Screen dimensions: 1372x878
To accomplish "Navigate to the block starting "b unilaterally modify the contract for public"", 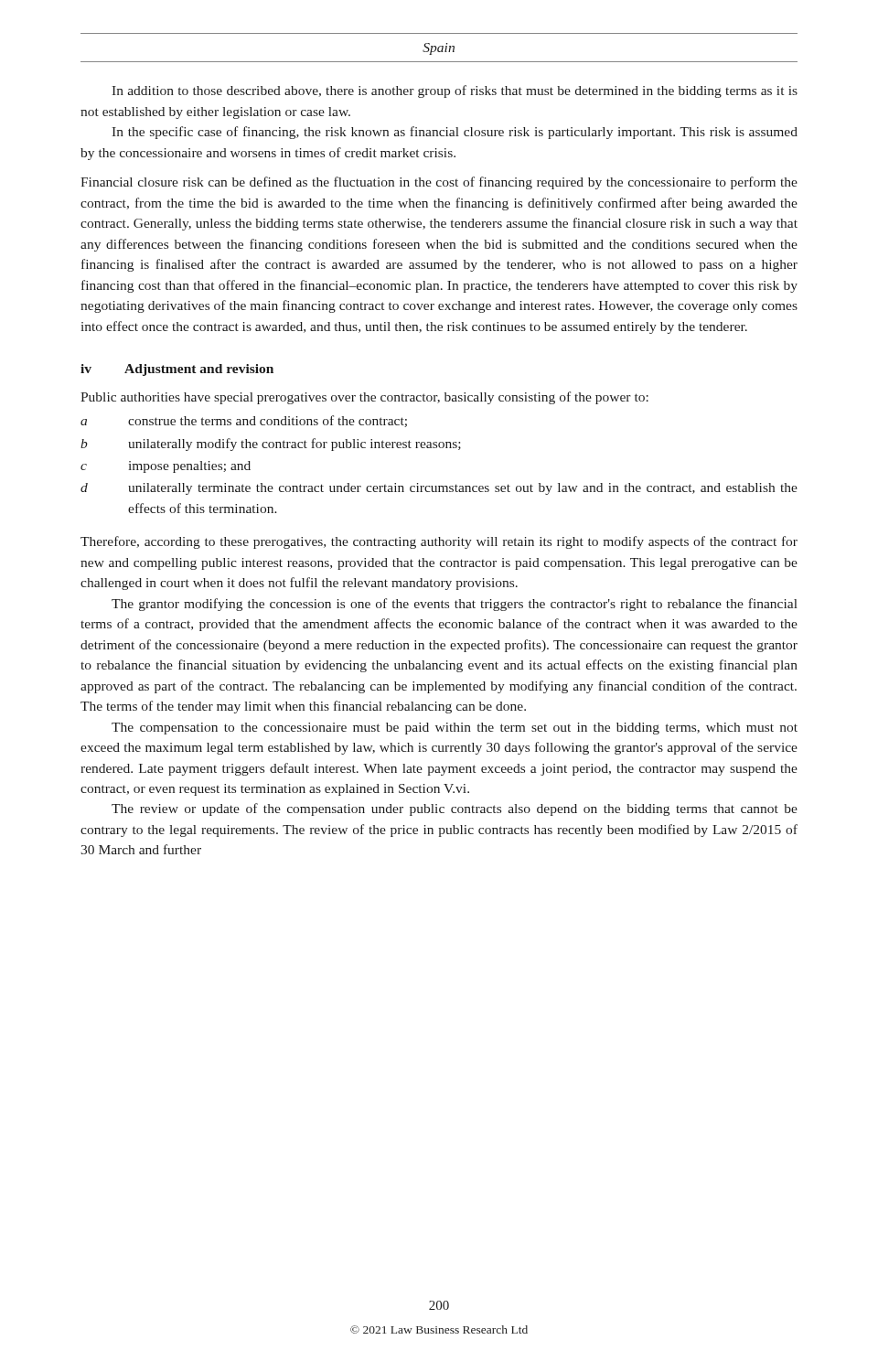I will pos(439,443).
